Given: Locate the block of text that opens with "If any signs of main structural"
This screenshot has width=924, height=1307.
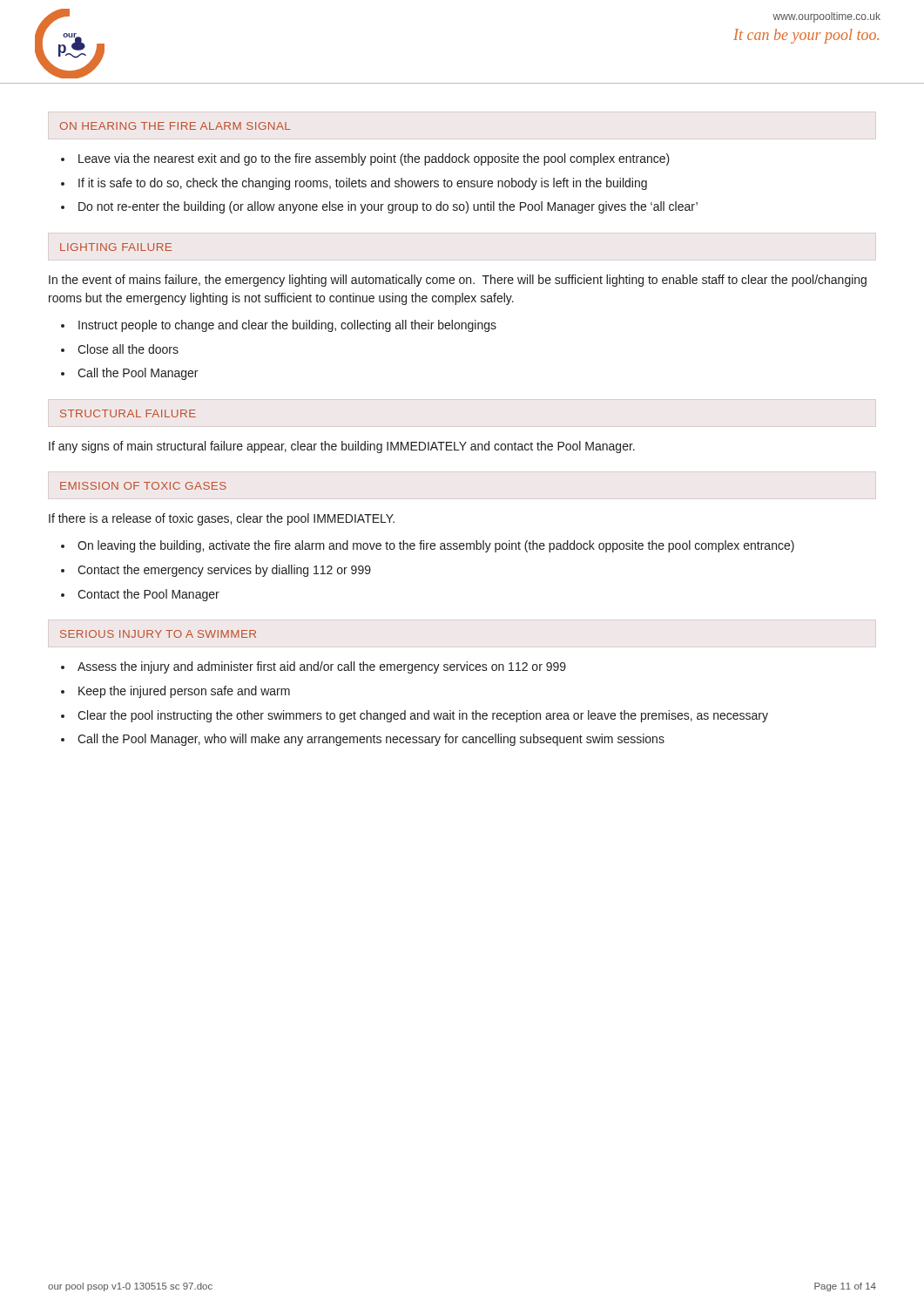Looking at the screenshot, I should (x=342, y=446).
